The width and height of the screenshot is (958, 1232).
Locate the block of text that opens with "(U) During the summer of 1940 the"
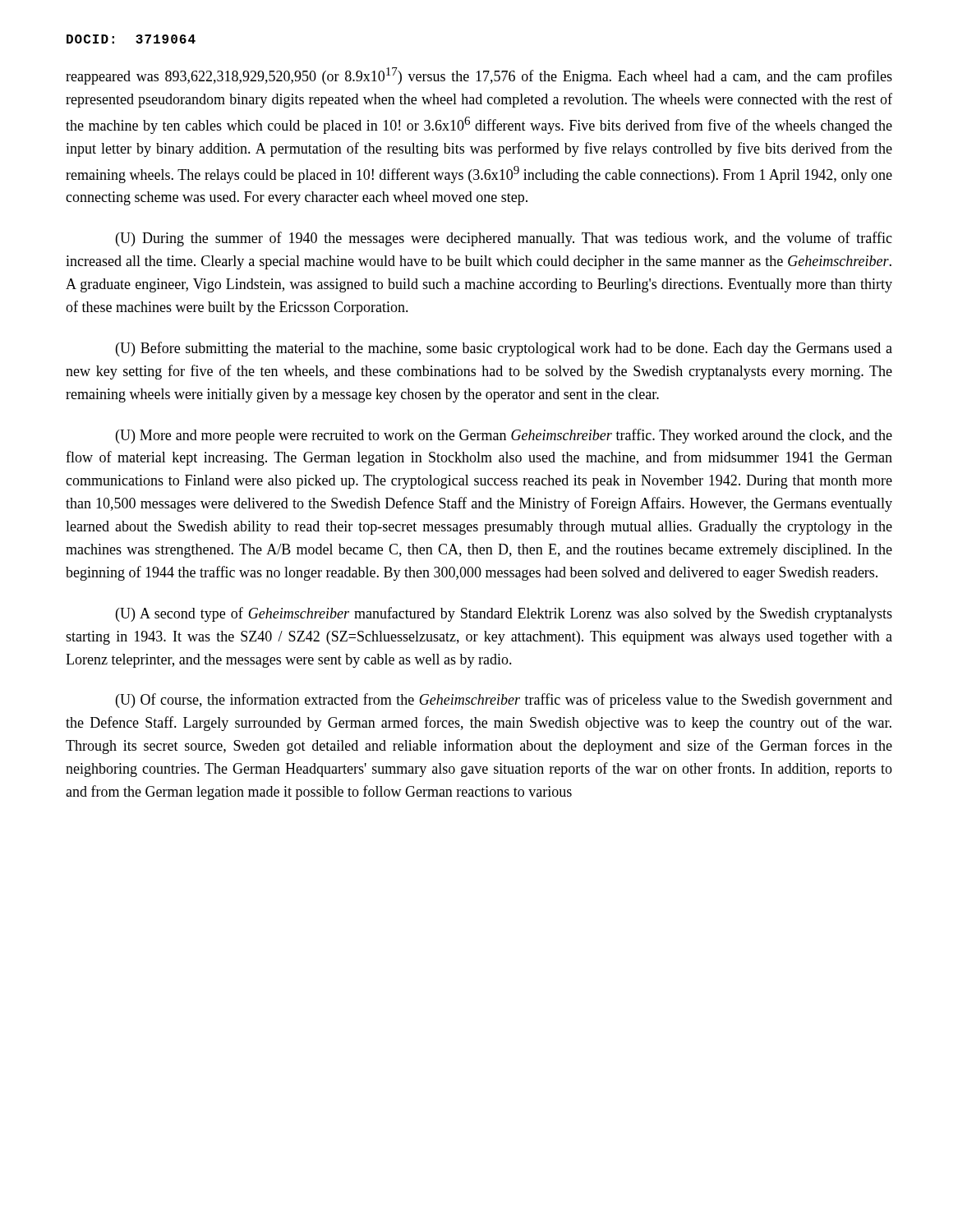coord(479,273)
